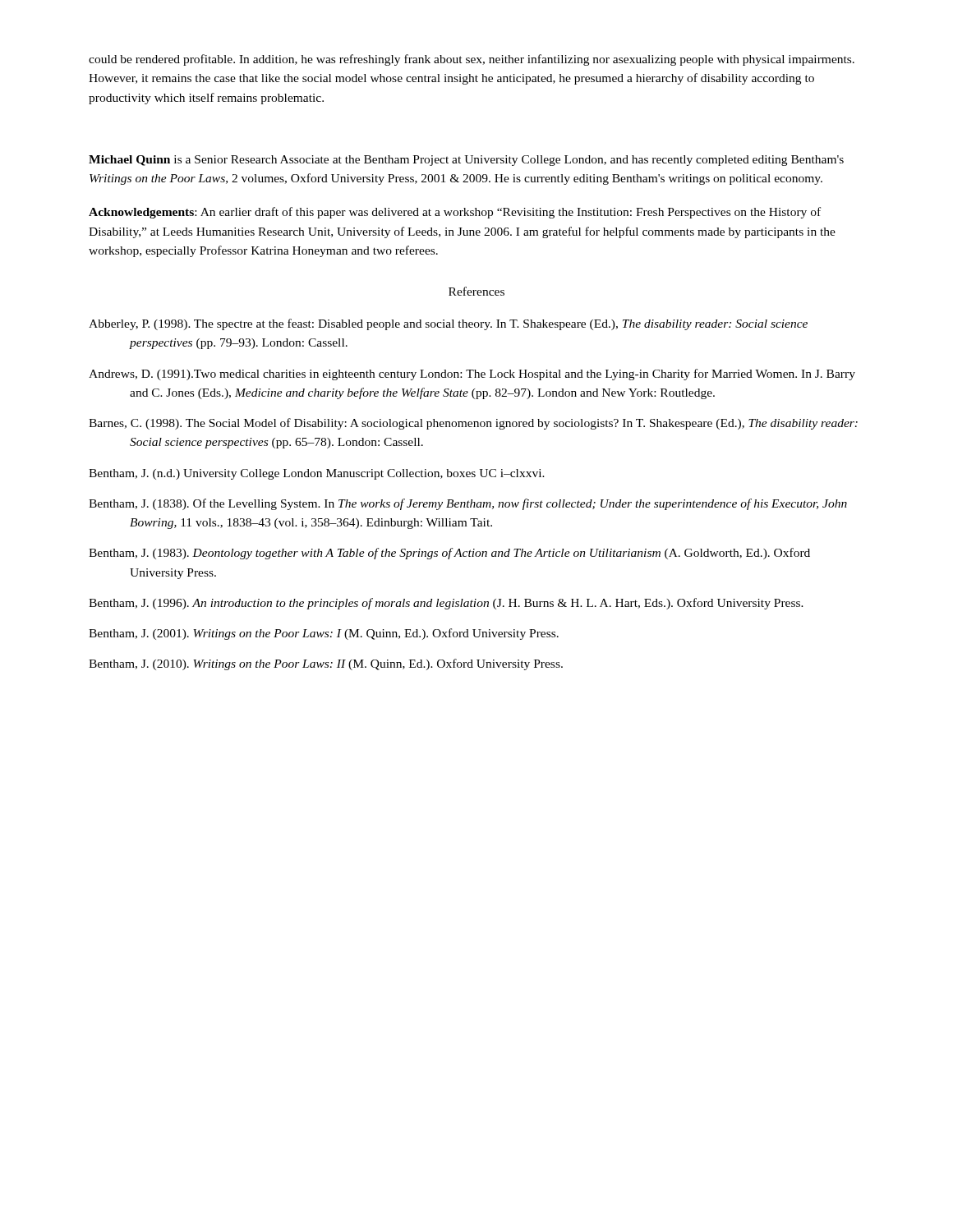Point to the block beginning "Bentham, J. (1996)."
Image resolution: width=953 pixels, height=1232 pixels.
[x=446, y=602]
